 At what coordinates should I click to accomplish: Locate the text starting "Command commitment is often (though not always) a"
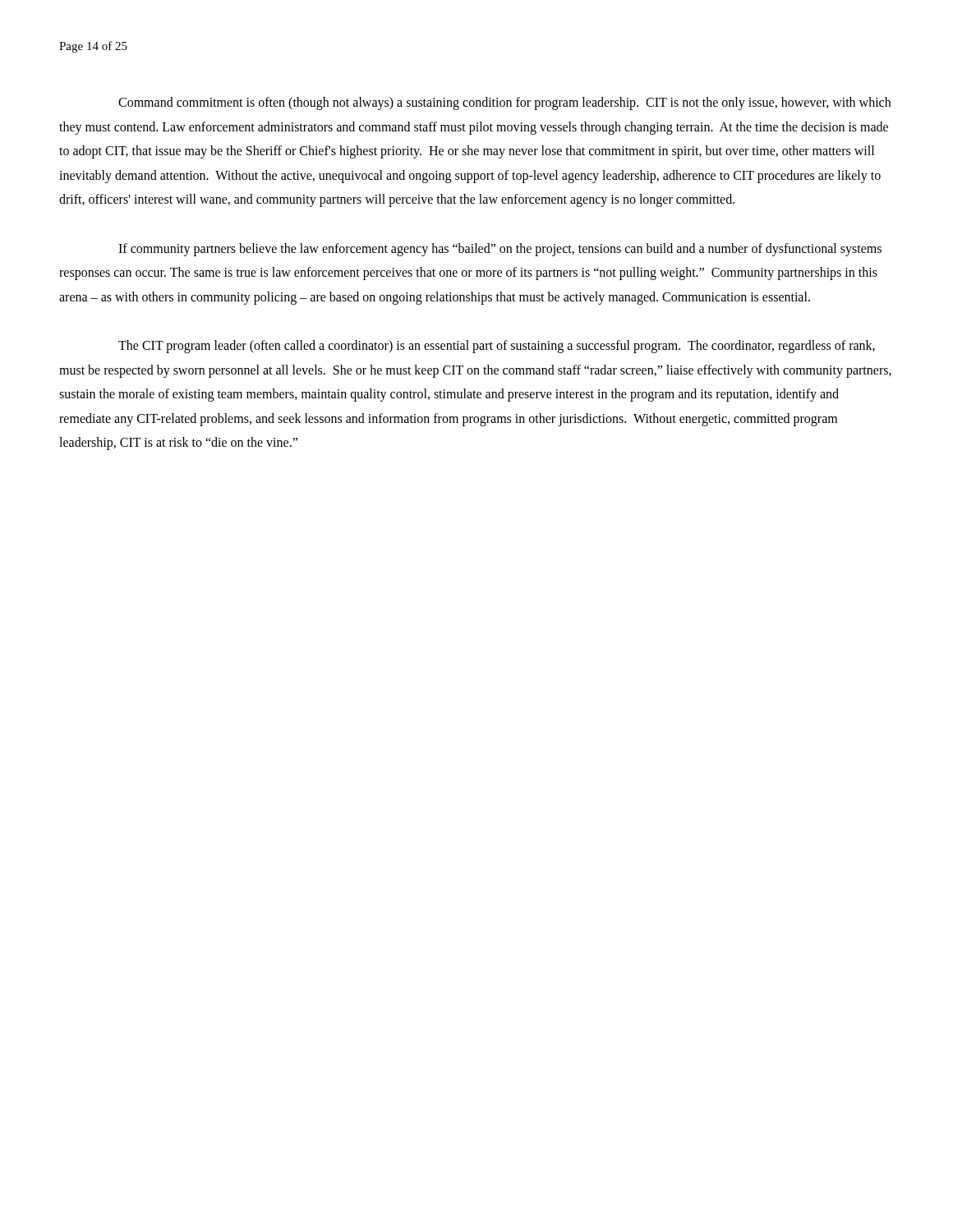point(475,151)
